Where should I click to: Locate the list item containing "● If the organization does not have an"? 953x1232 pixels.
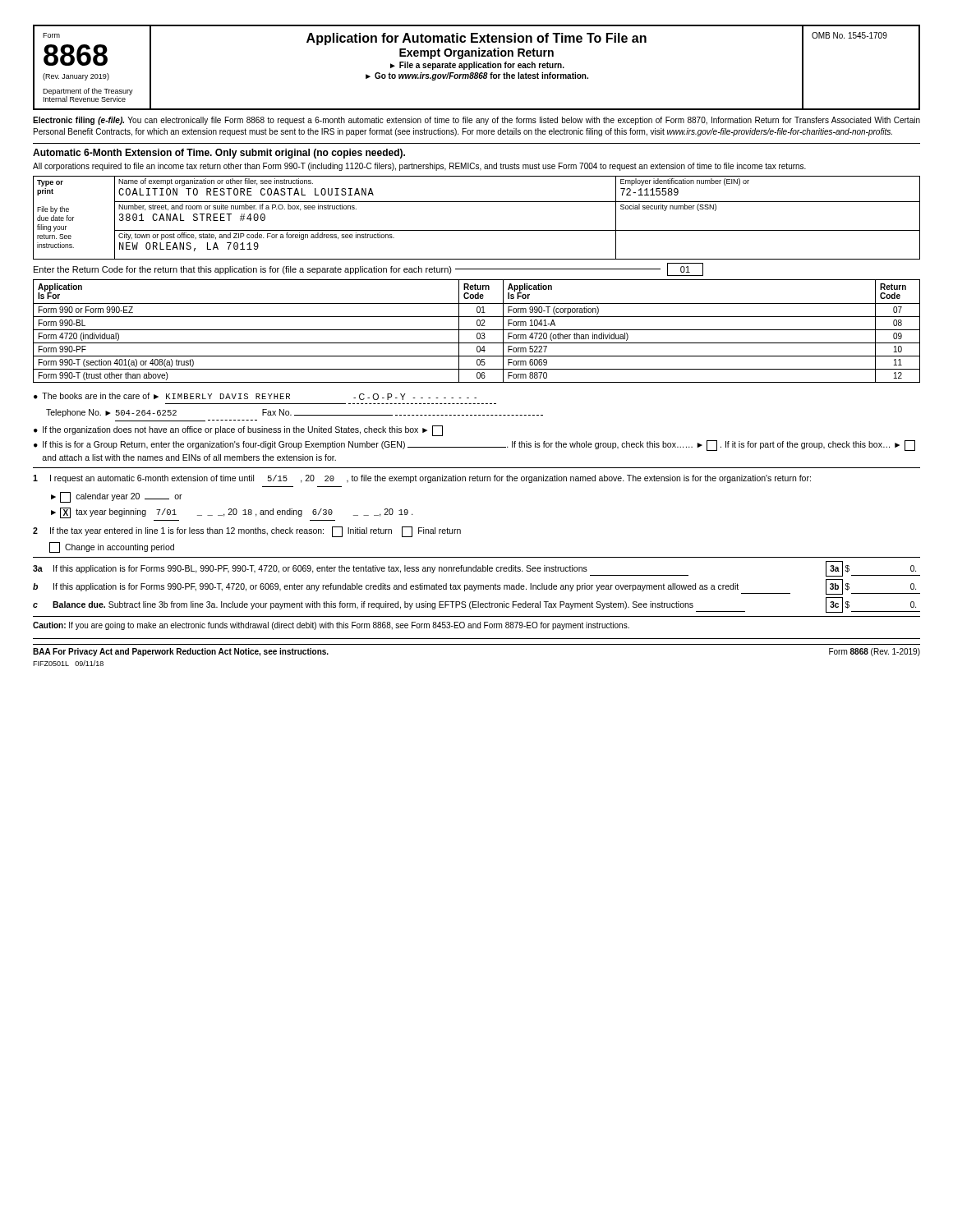pyautogui.click(x=238, y=430)
